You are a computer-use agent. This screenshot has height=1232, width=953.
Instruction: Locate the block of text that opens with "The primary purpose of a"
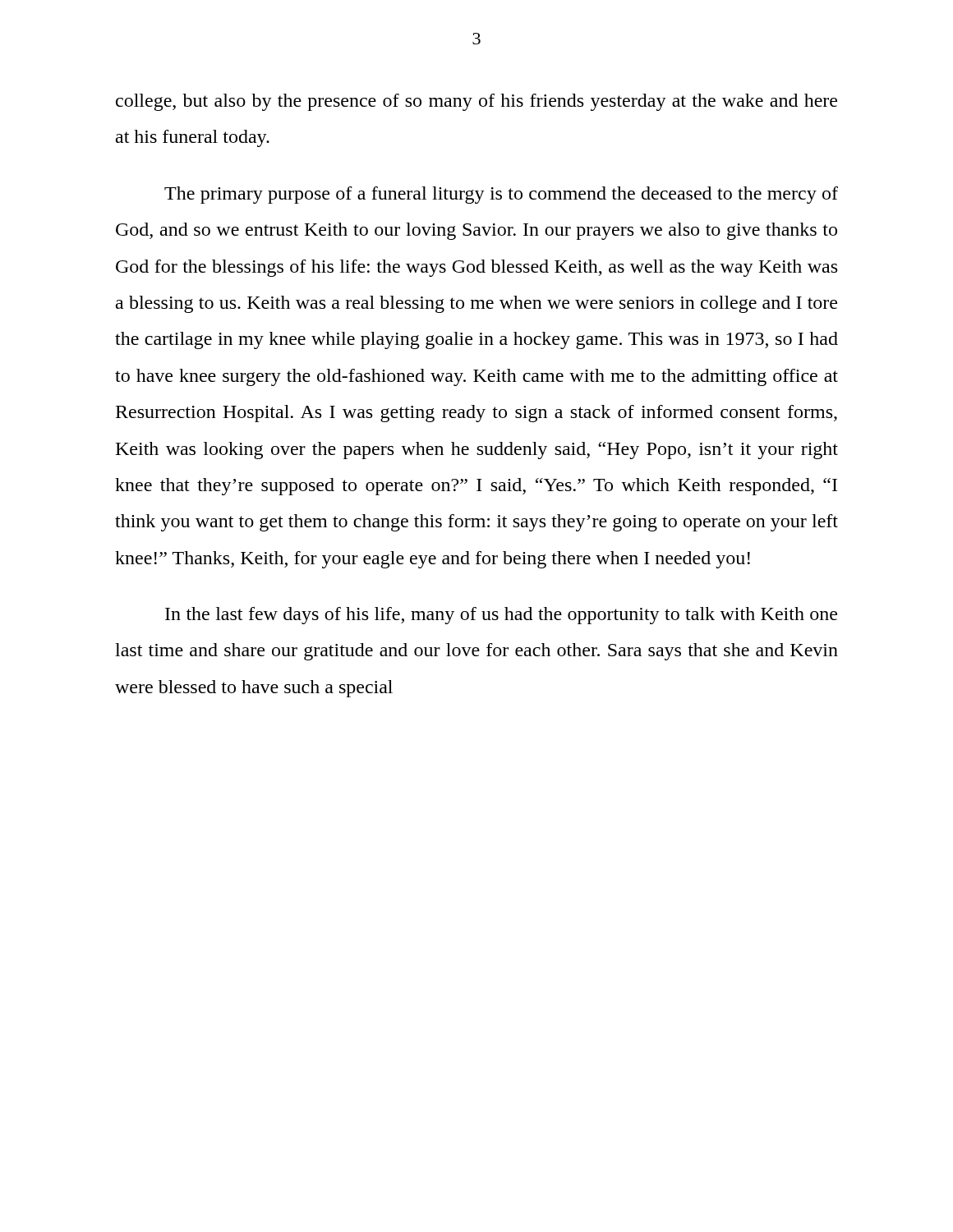(476, 375)
